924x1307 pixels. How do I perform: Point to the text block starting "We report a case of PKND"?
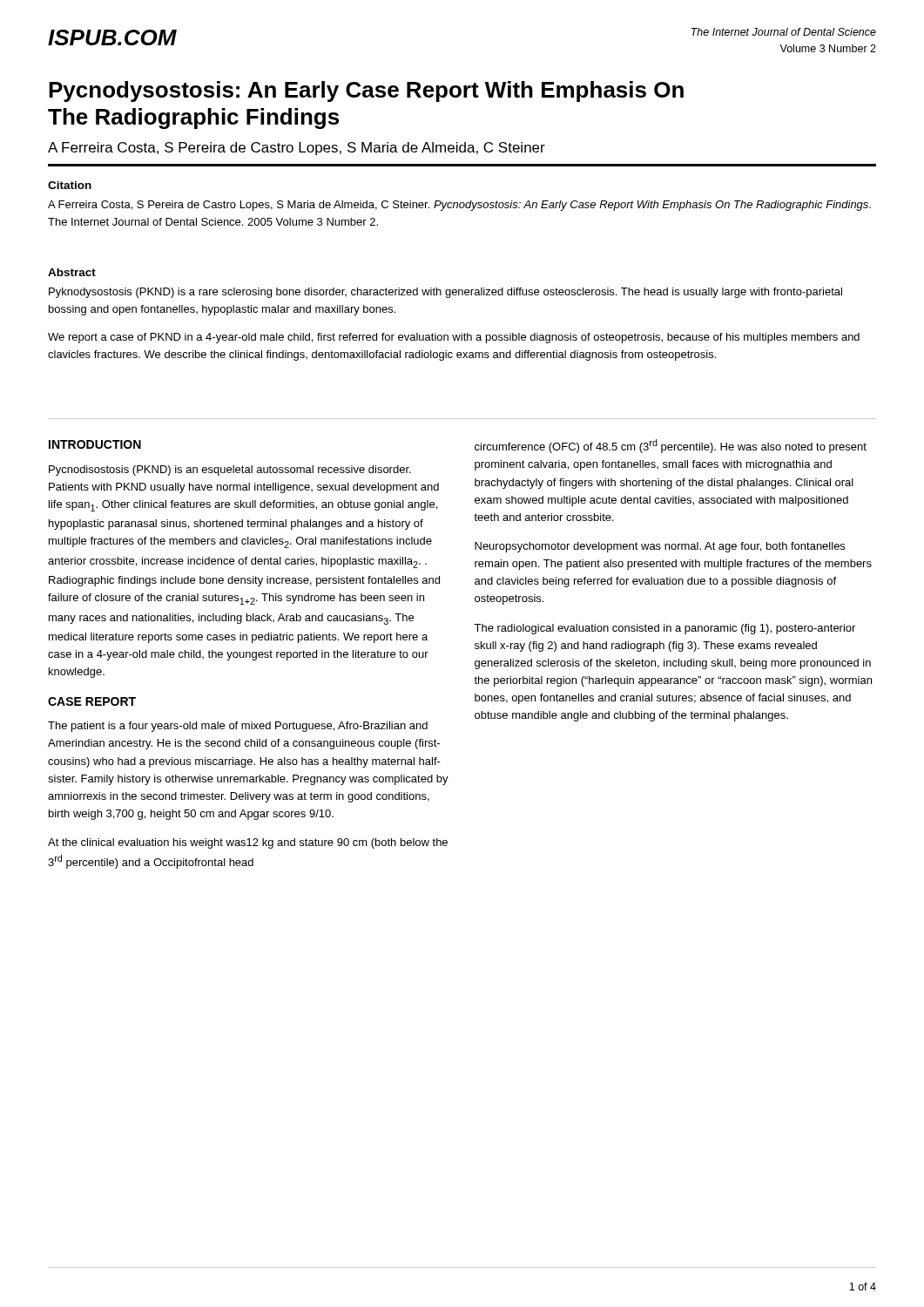click(454, 346)
